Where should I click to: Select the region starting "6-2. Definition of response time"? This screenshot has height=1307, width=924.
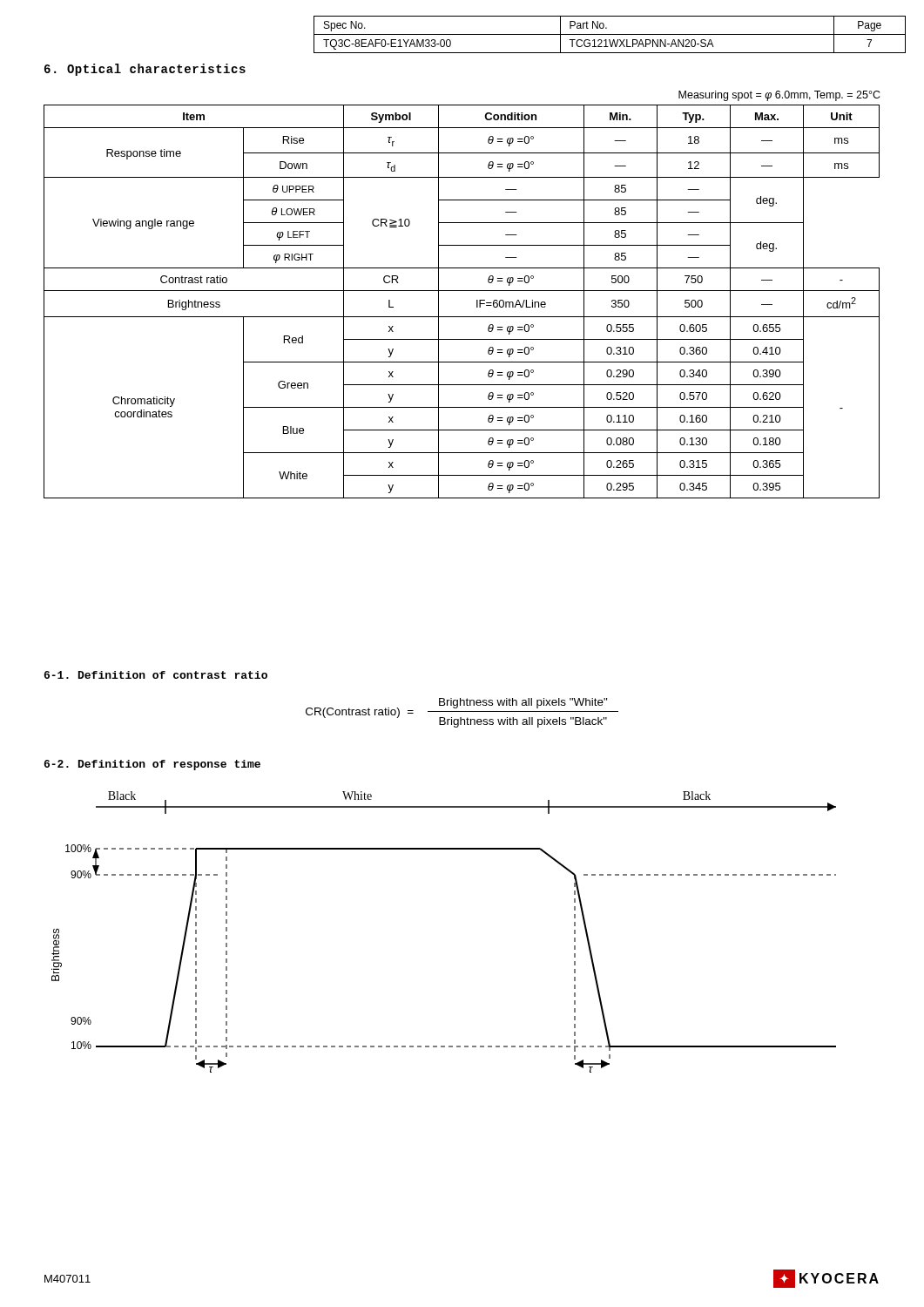tap(152, 765)
